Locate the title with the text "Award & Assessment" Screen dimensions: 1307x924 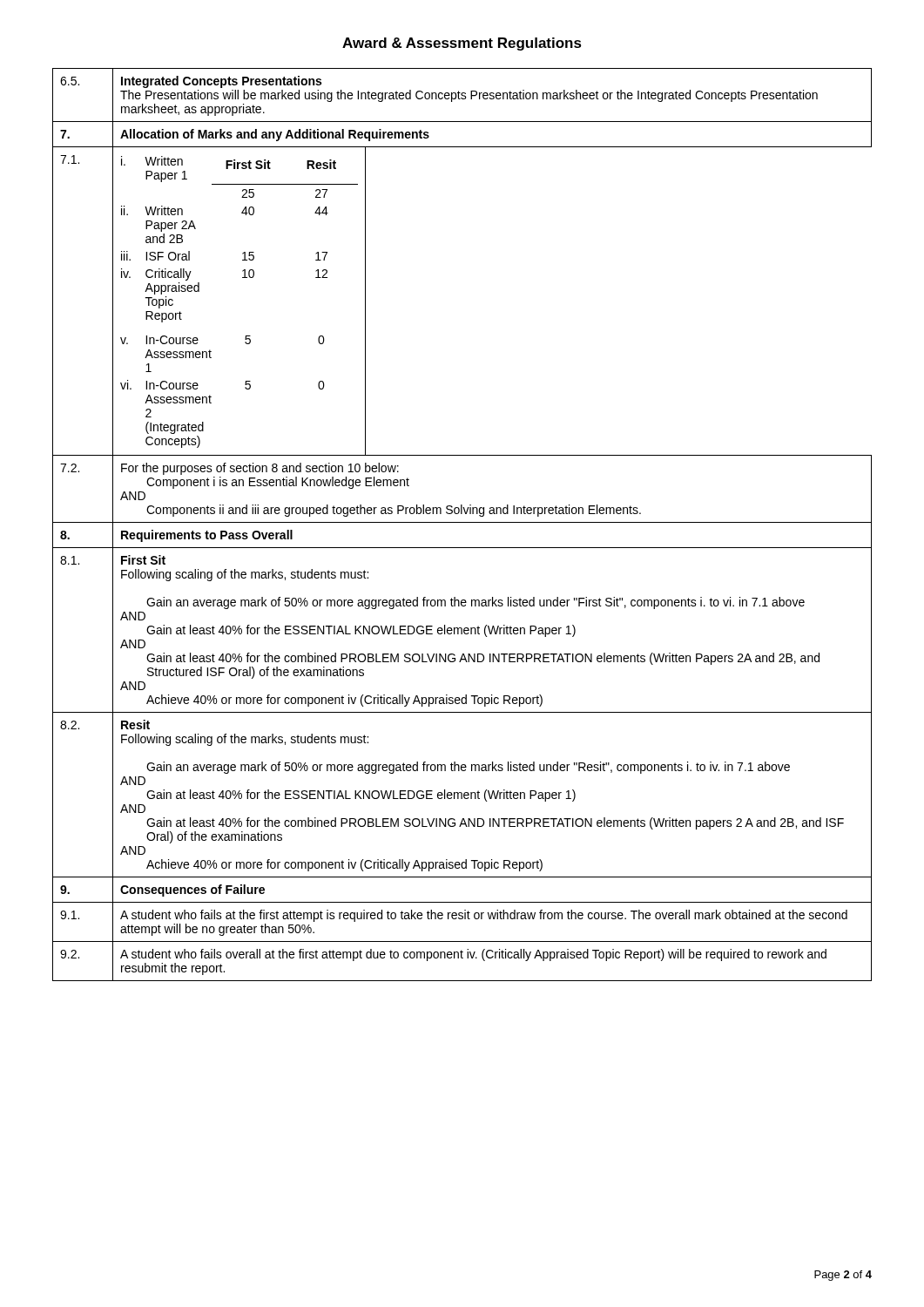click(462, 43)
